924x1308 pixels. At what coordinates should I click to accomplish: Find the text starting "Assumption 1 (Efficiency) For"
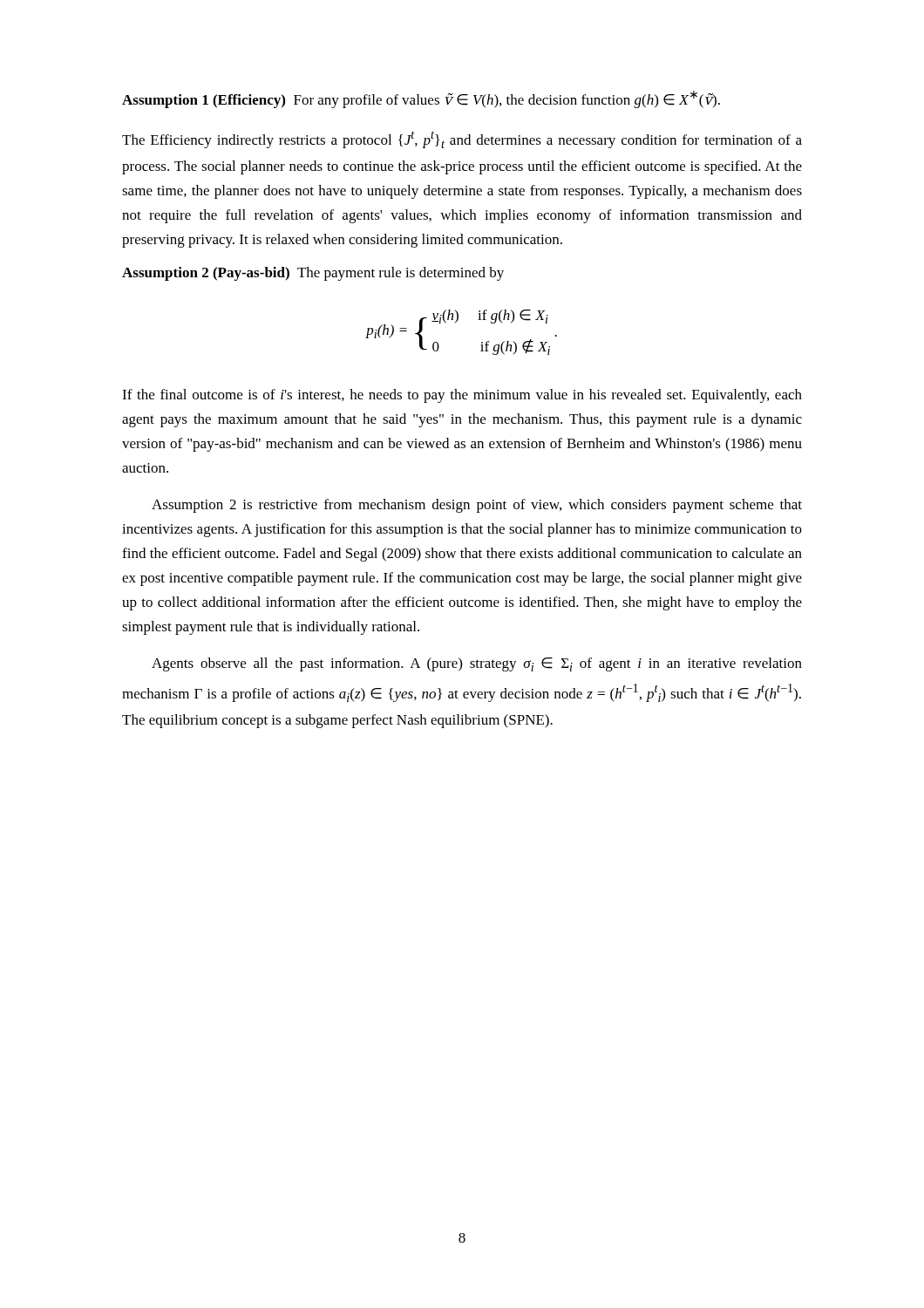point(421,98)
